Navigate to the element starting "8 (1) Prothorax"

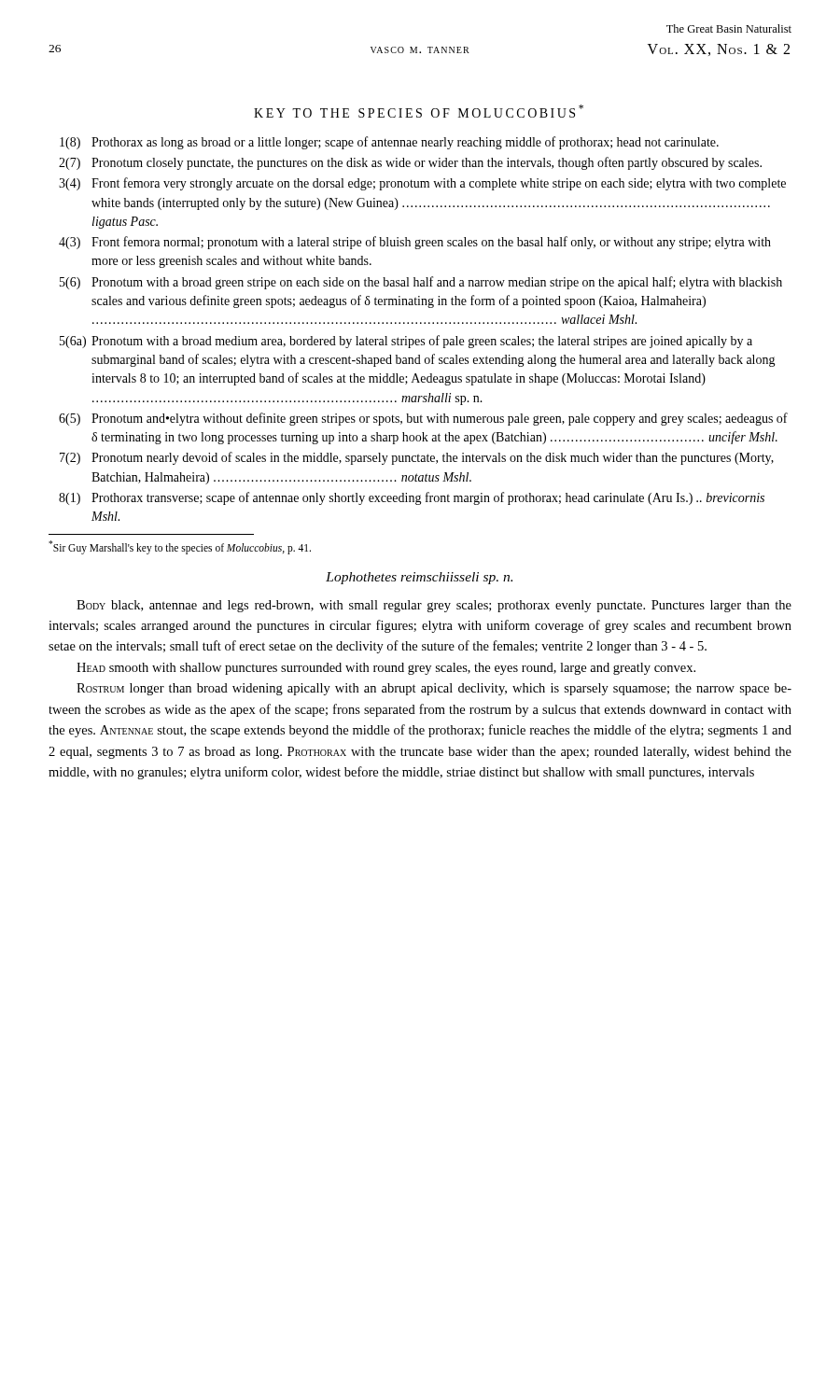click(x=420, y=508)
